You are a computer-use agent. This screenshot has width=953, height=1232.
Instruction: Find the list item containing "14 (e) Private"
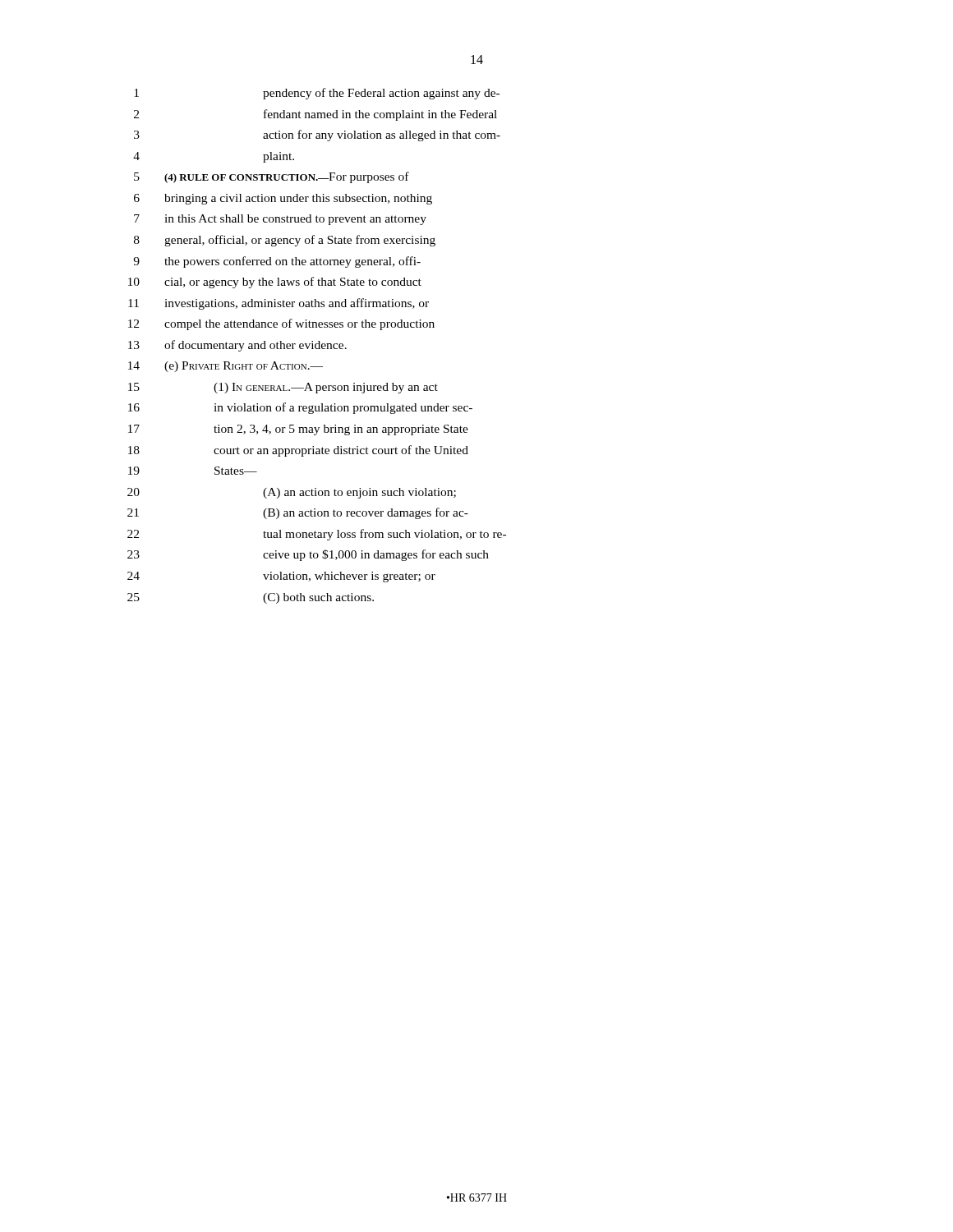coord(226,367)
